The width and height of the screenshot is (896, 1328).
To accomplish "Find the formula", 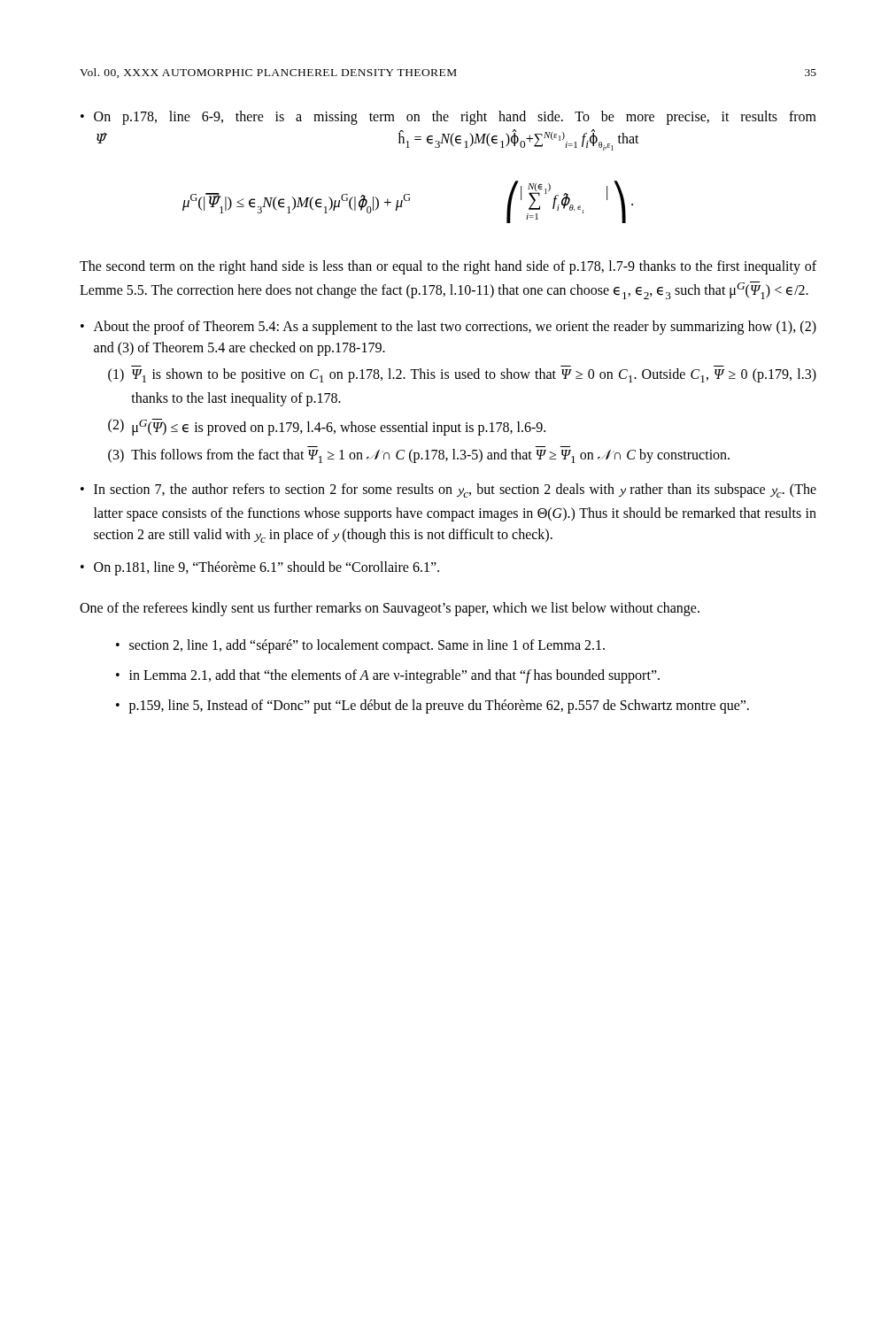I will pos(448,200).
